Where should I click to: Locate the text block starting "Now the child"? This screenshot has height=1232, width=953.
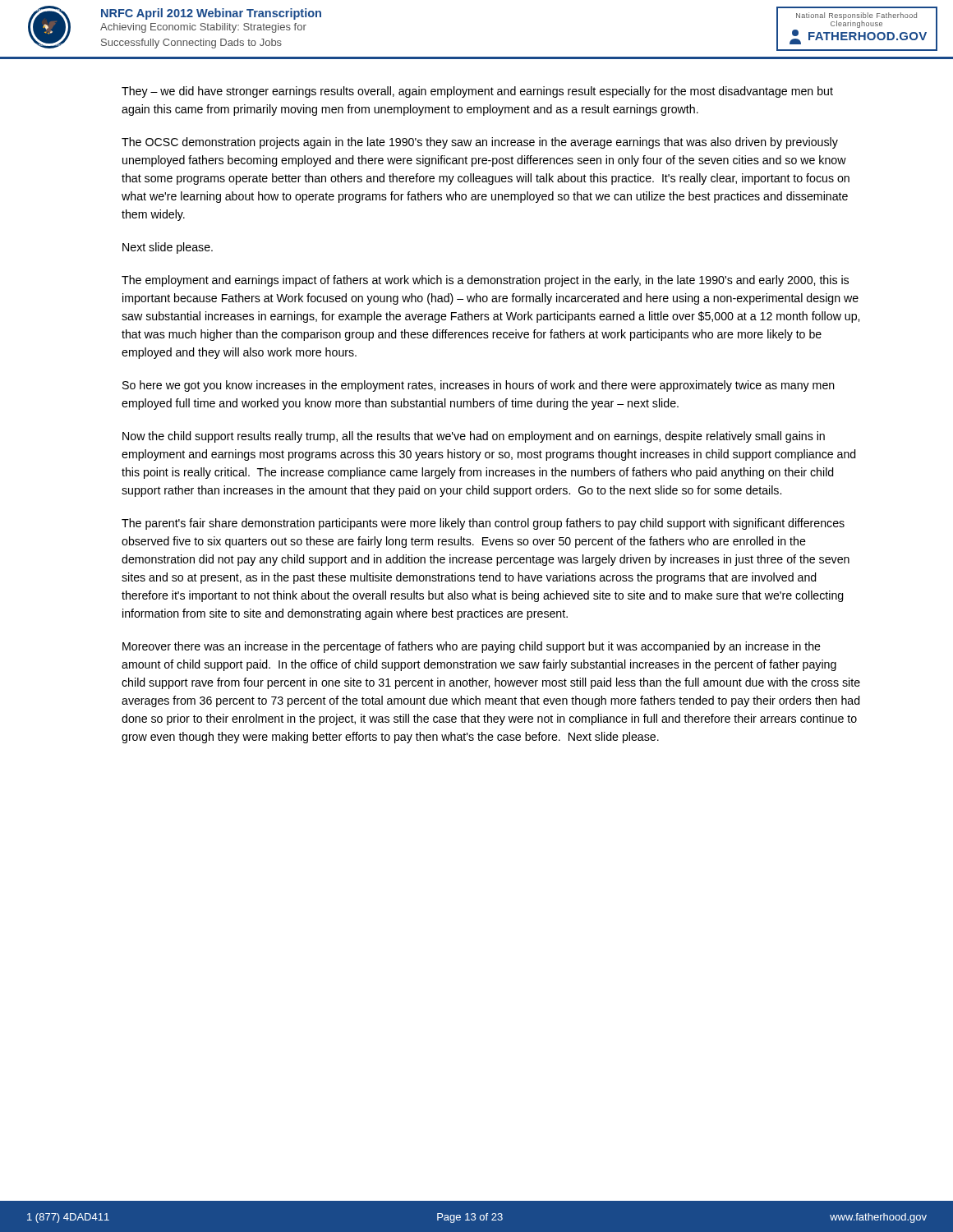pos(489,463)
